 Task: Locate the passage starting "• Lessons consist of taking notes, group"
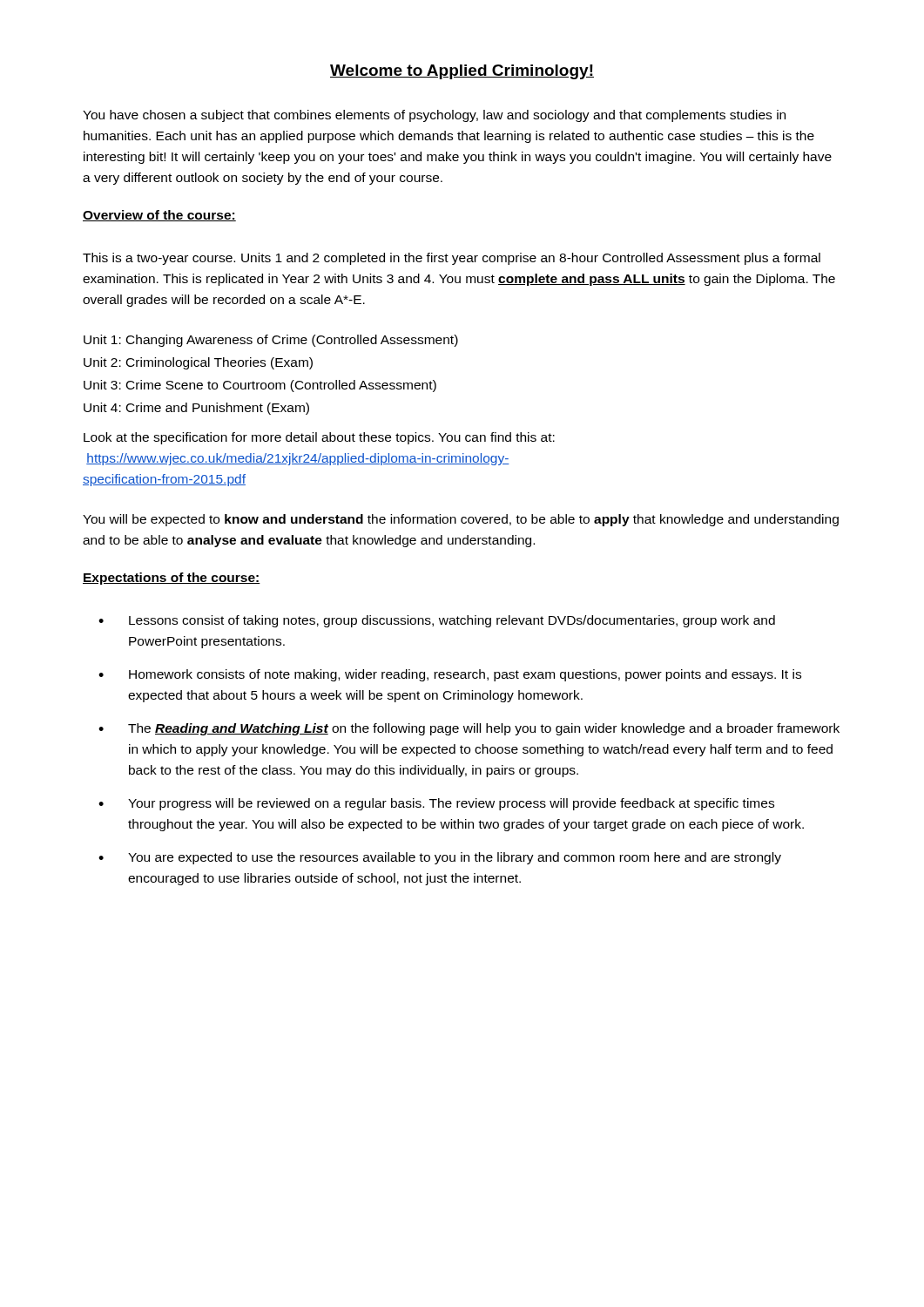(470, 631)
